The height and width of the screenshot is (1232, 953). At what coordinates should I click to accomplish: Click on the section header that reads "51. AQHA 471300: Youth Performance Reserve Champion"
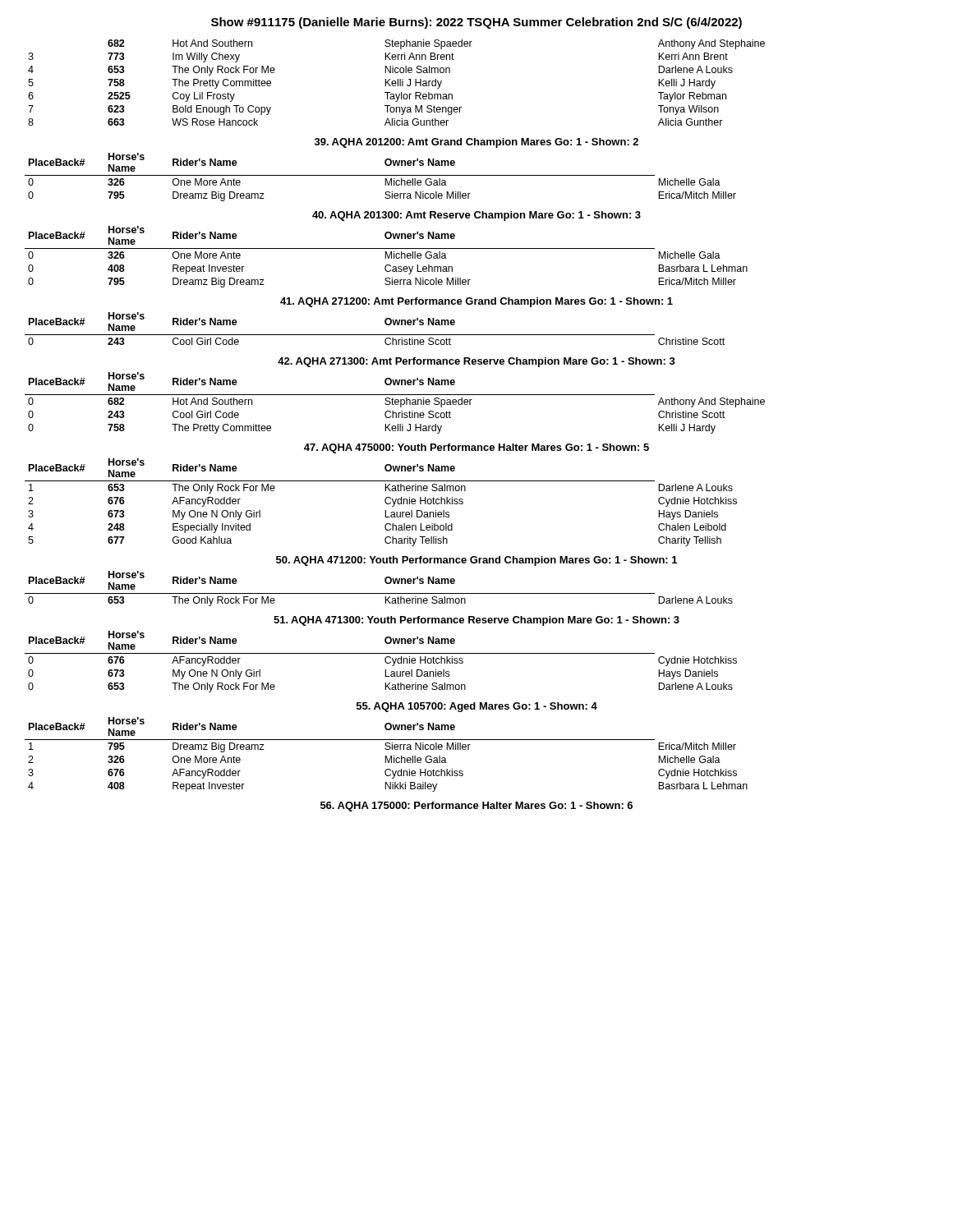[x=476, y=620]
